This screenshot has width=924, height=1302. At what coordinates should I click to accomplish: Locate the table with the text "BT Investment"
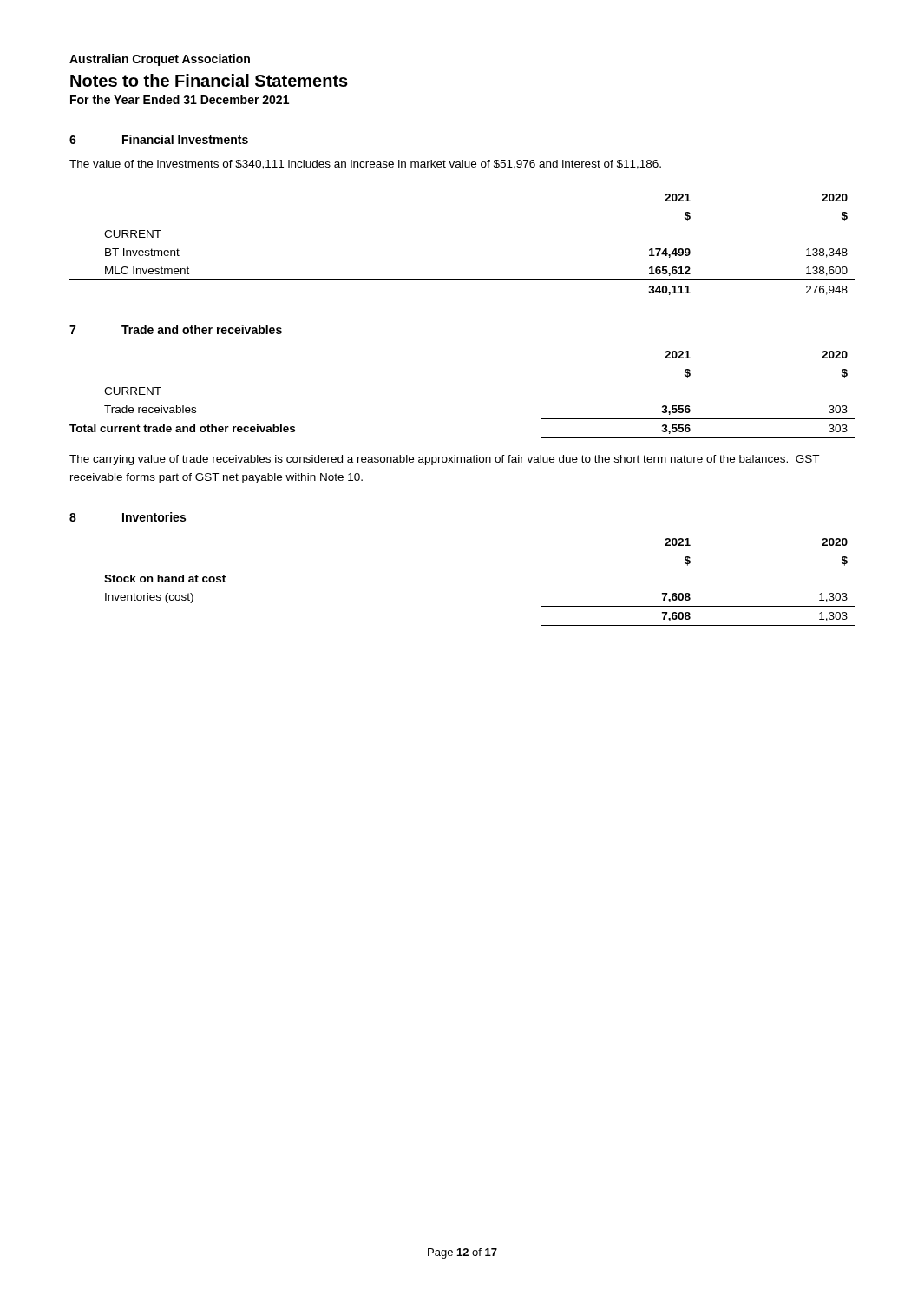[x=462, y=244]
